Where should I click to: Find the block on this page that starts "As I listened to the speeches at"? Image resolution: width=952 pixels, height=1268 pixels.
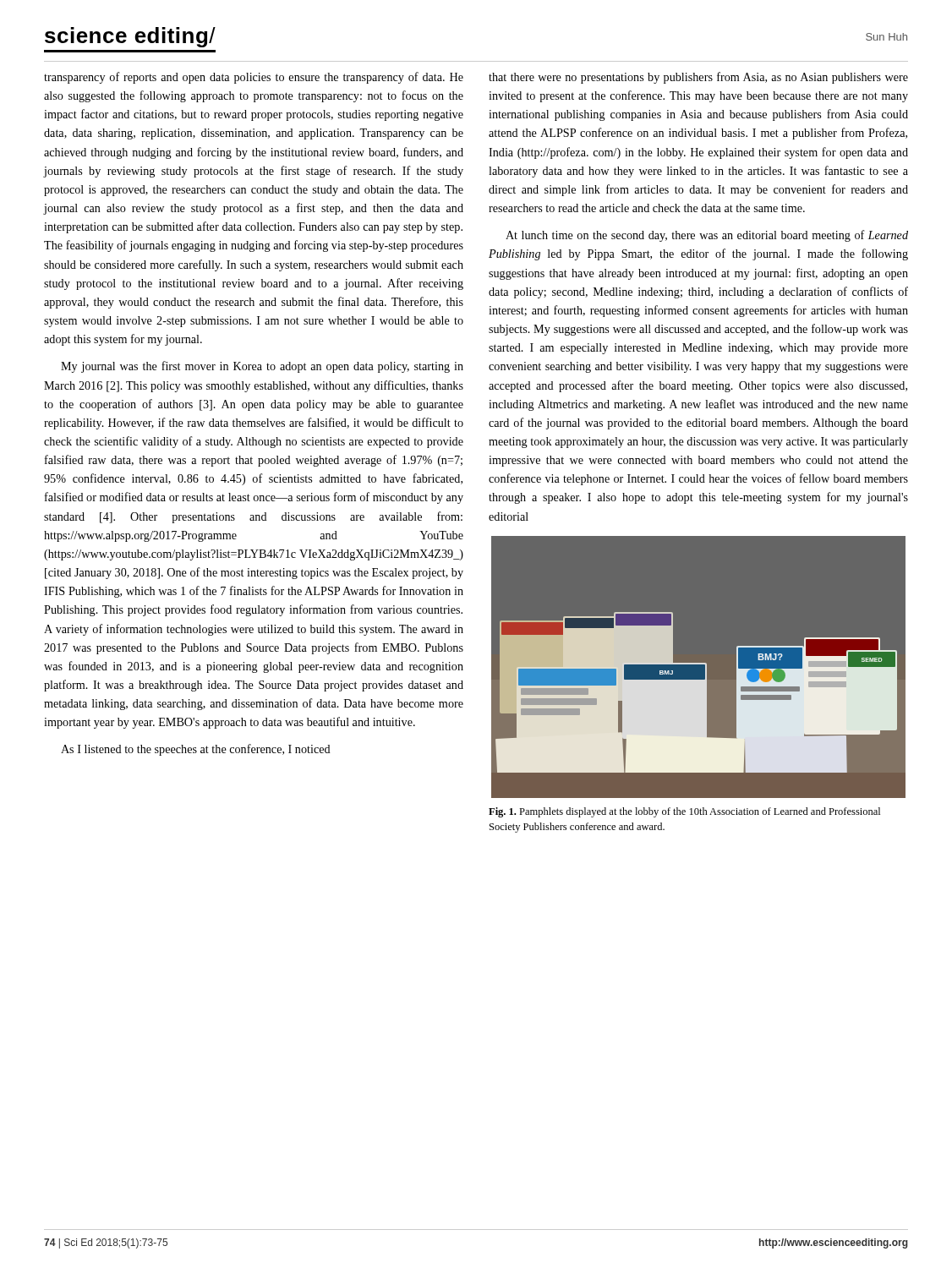[x=254, y=749]
